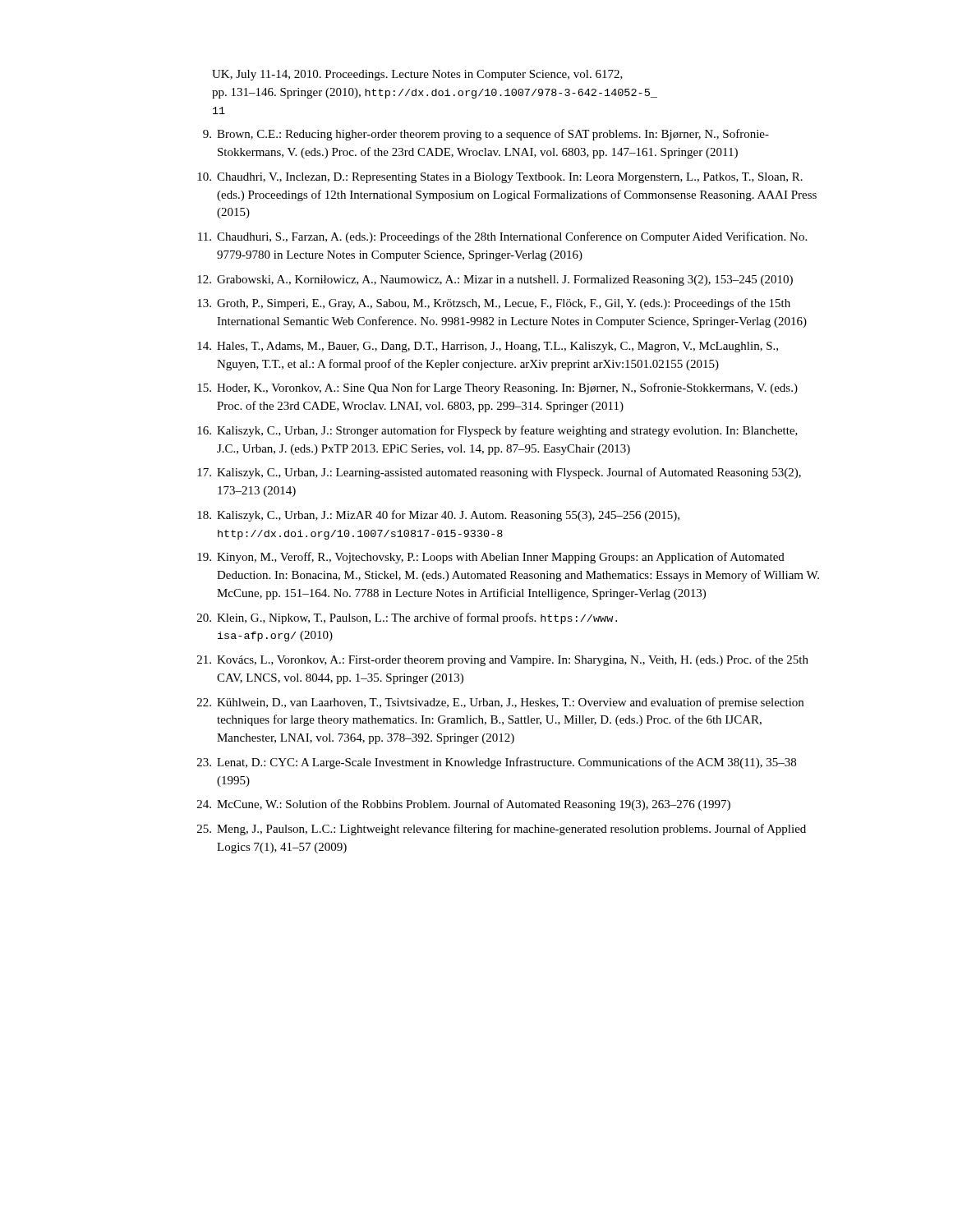
Task: Point to the text block starting "UK, July 11-14,"
Action: click(x=435, y=92)
